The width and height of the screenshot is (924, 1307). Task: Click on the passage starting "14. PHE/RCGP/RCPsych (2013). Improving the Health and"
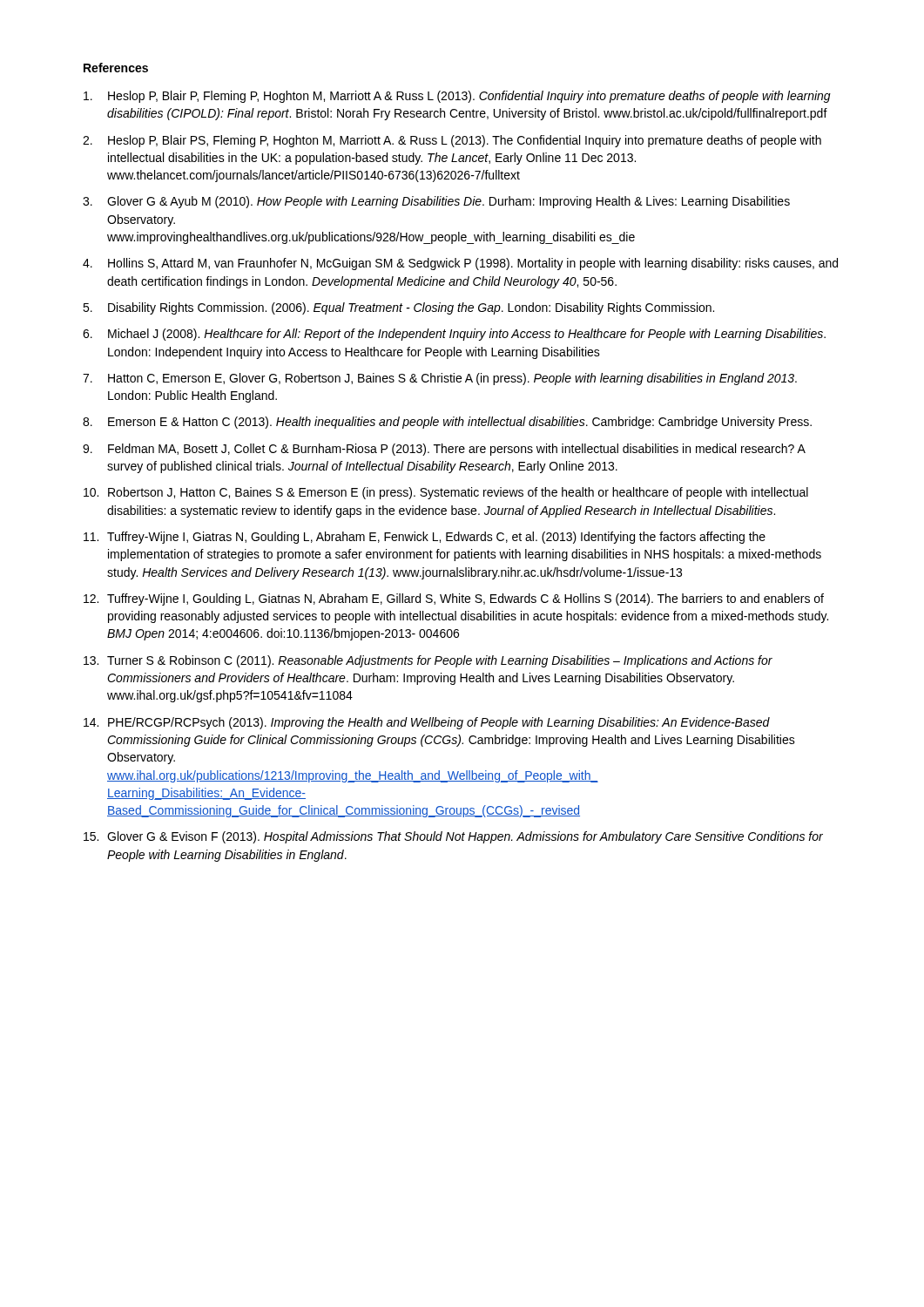click(x=462, y=766)
